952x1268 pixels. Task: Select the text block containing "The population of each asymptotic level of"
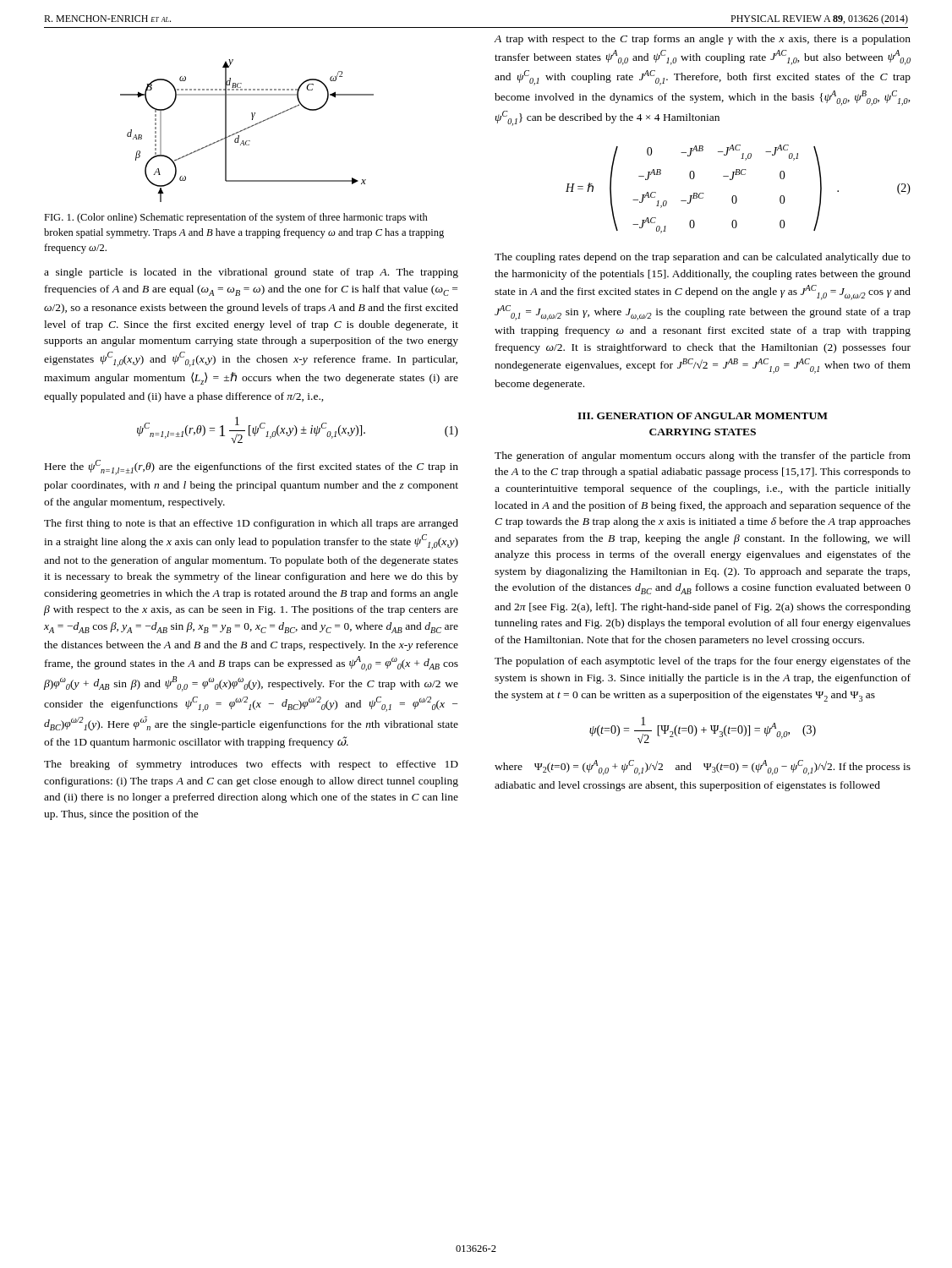(703, 679)
